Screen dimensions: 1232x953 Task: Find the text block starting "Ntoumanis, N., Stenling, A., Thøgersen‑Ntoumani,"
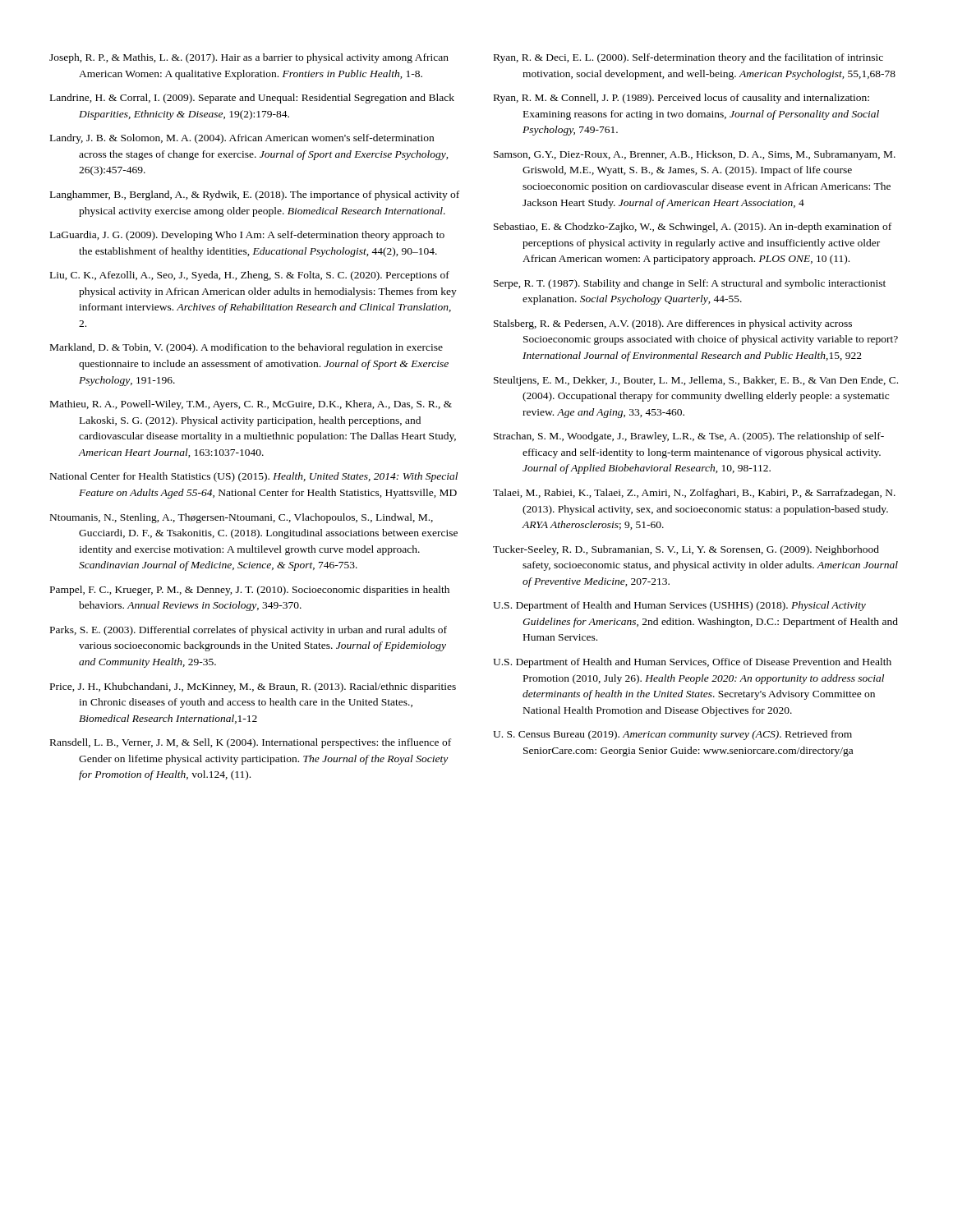[x=254, y=541]
